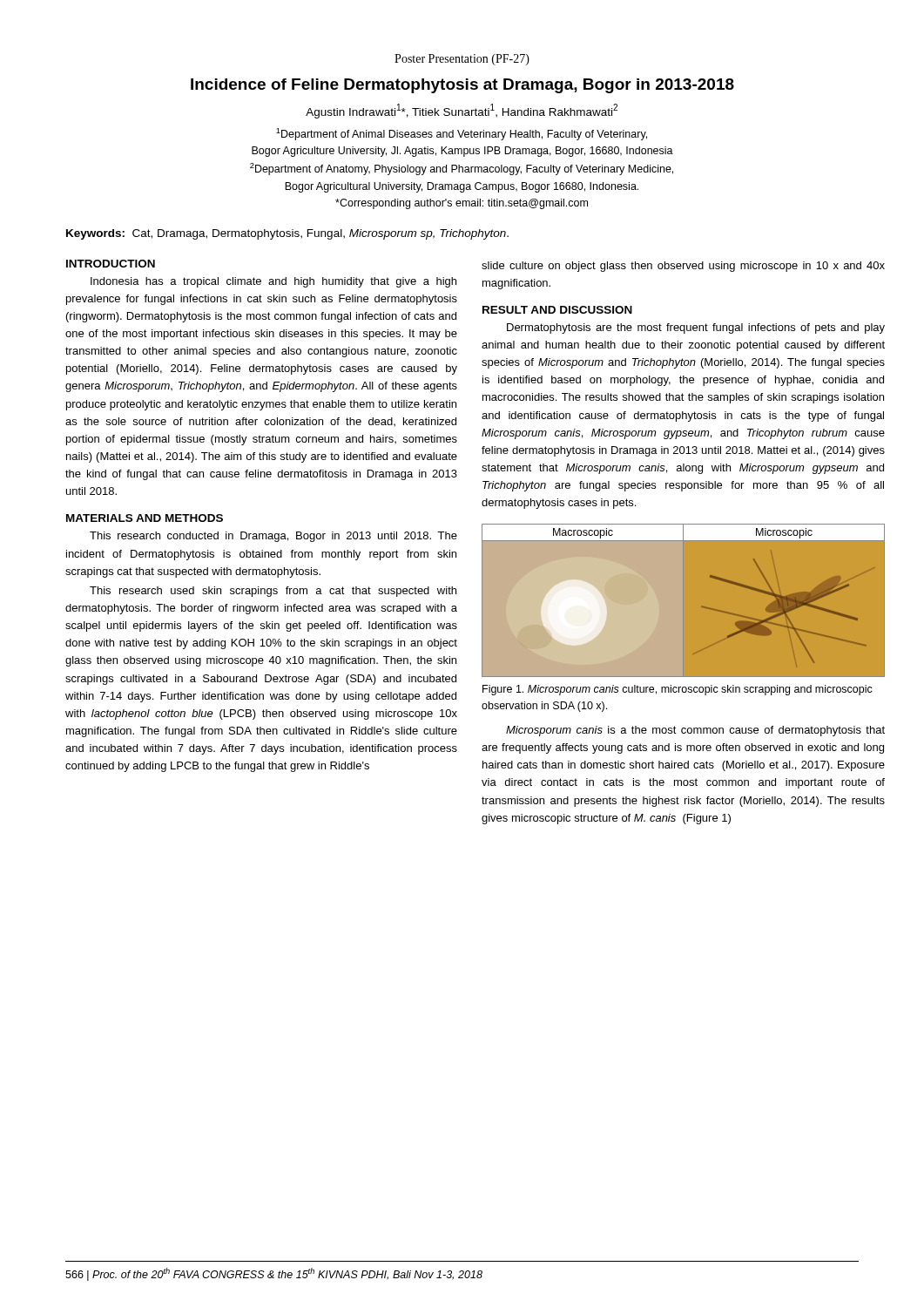Find the text starting "slide culture on object"
Image resolution: width=924 pixels, height=1307 pixels.
[x=683, y=274]
